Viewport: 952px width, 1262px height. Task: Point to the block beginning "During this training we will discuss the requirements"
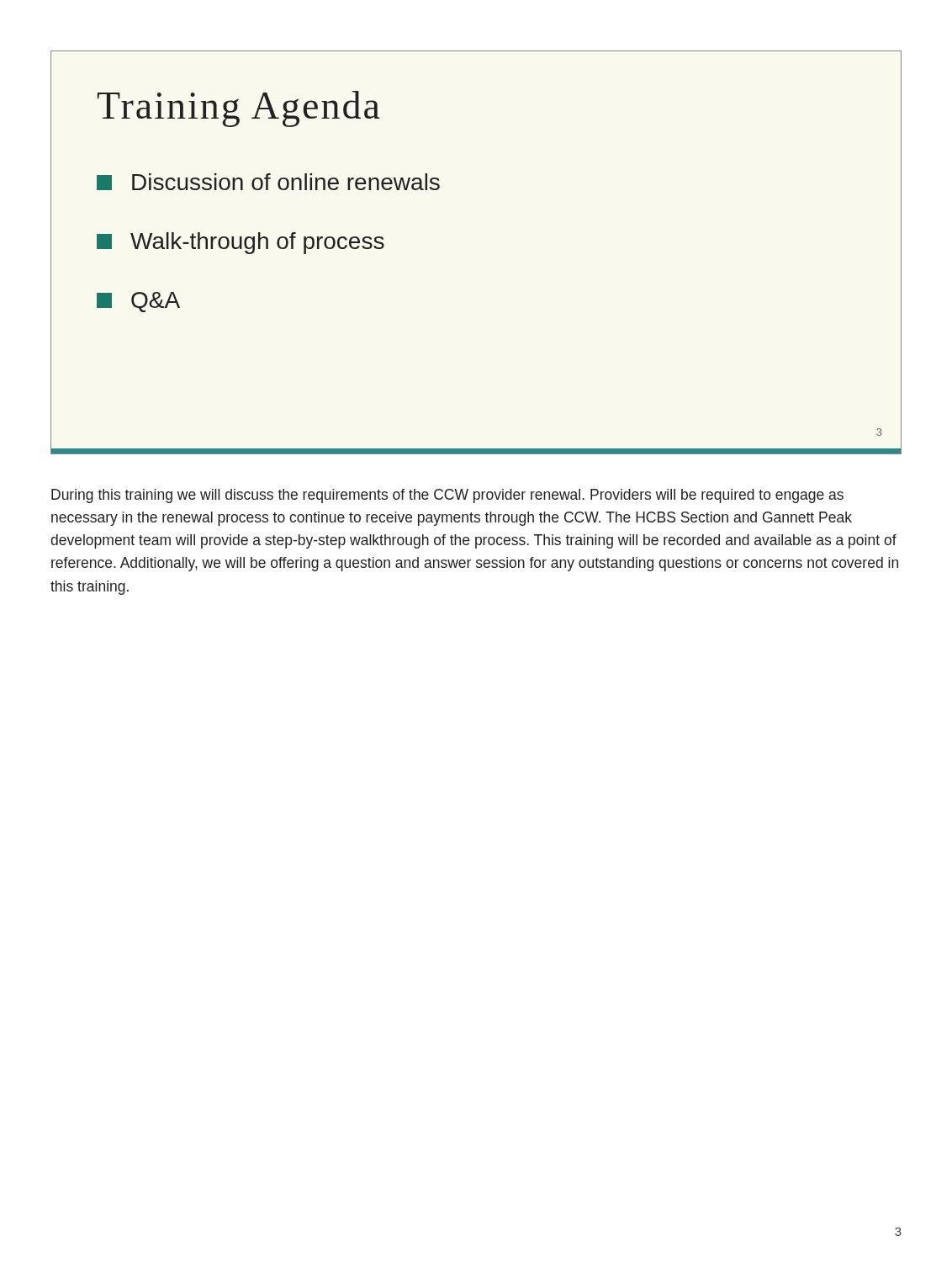tap(475, 540)
